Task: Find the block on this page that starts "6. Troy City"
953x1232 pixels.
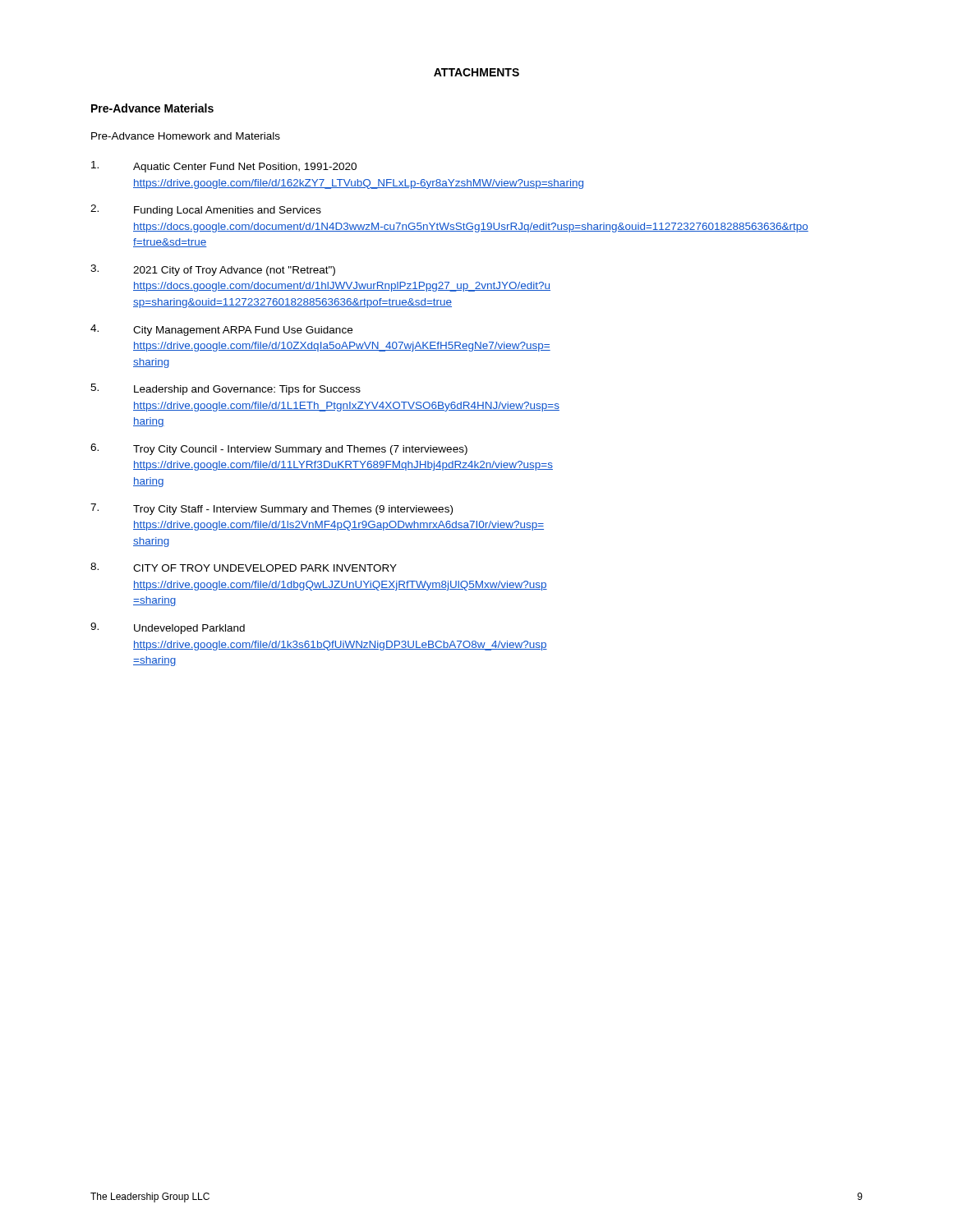Action: (322, 465)
